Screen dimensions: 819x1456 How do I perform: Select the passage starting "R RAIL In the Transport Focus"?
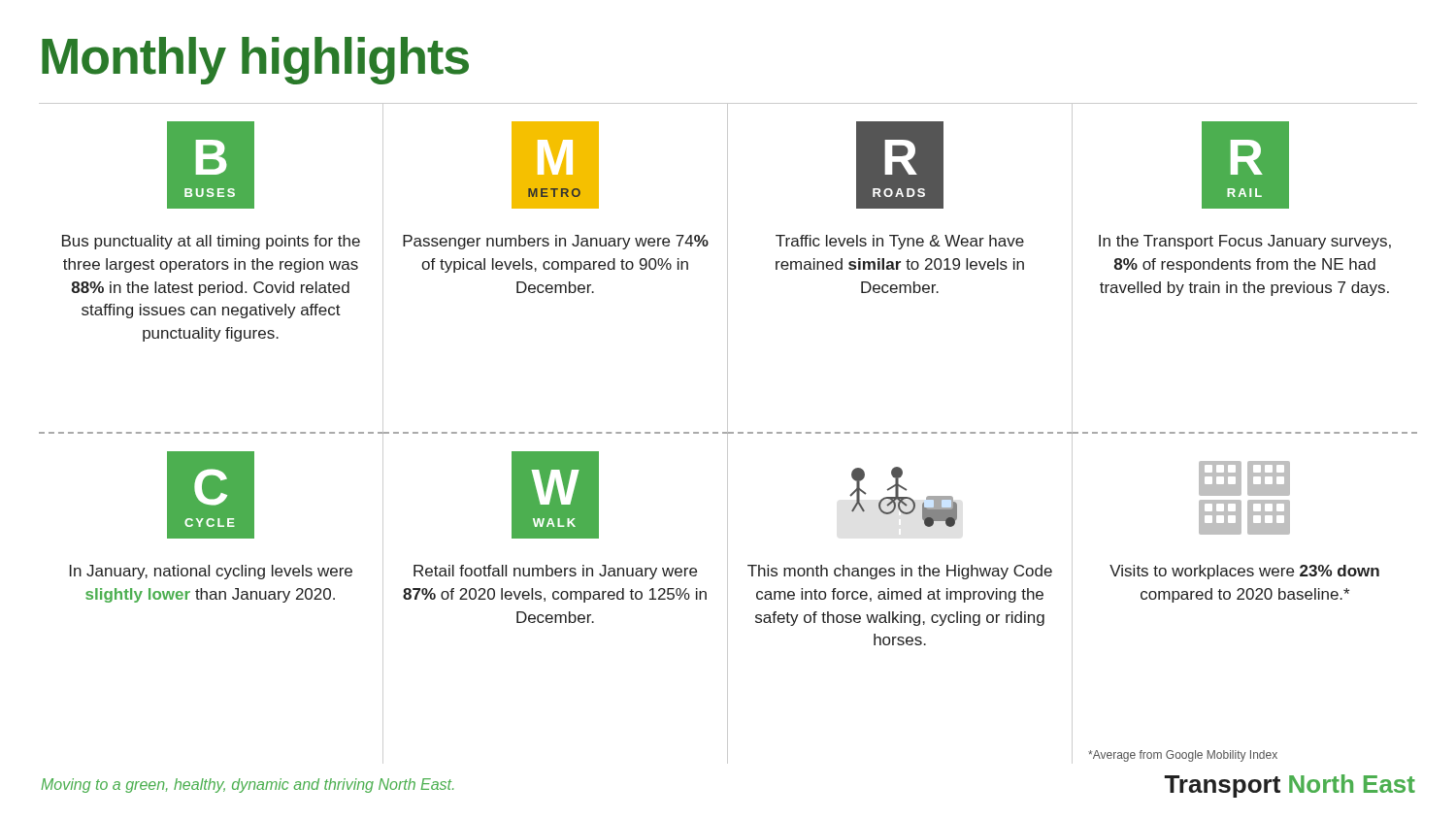point(1245,210)
